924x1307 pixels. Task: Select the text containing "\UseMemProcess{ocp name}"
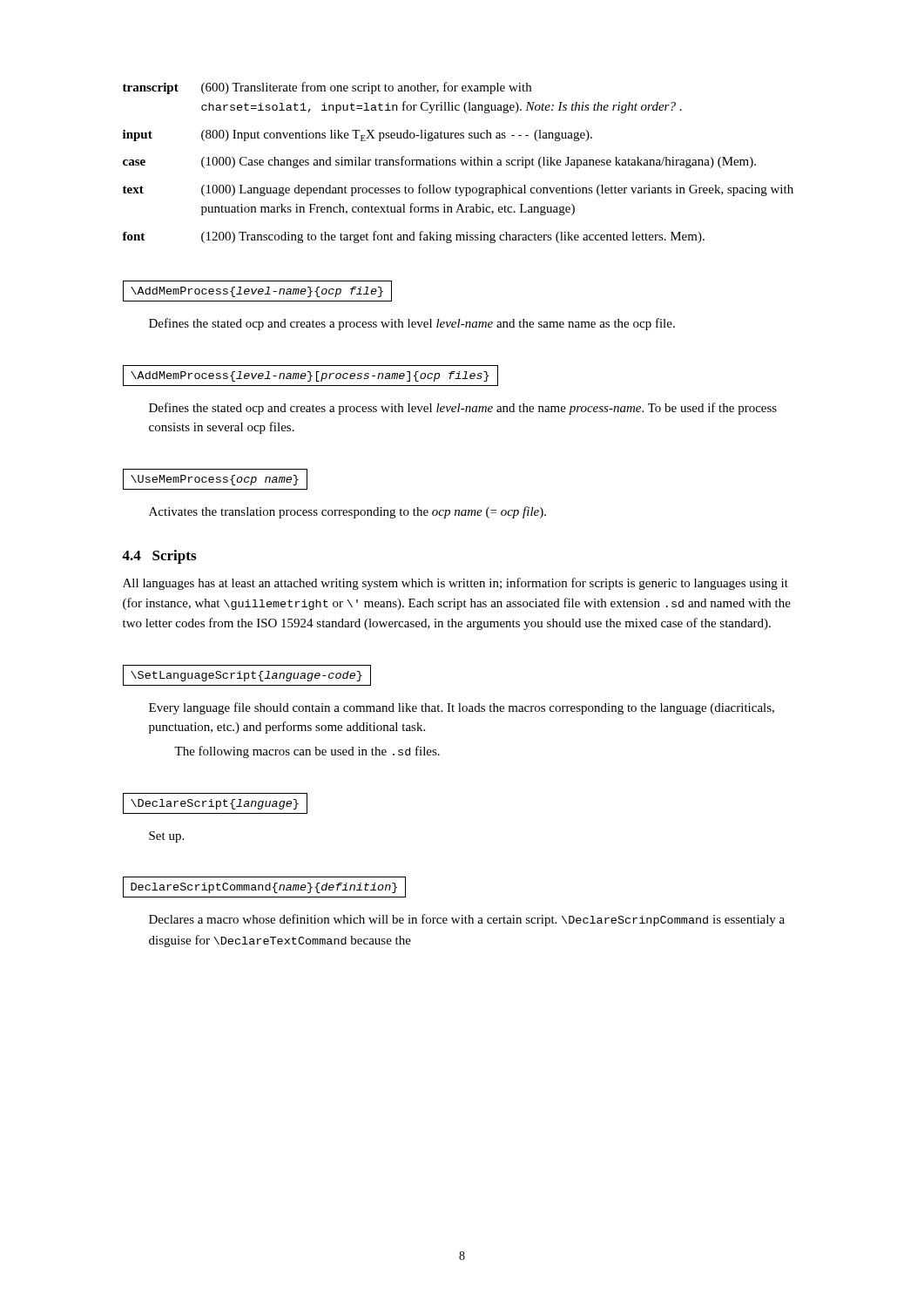click(x=215, y=479)
